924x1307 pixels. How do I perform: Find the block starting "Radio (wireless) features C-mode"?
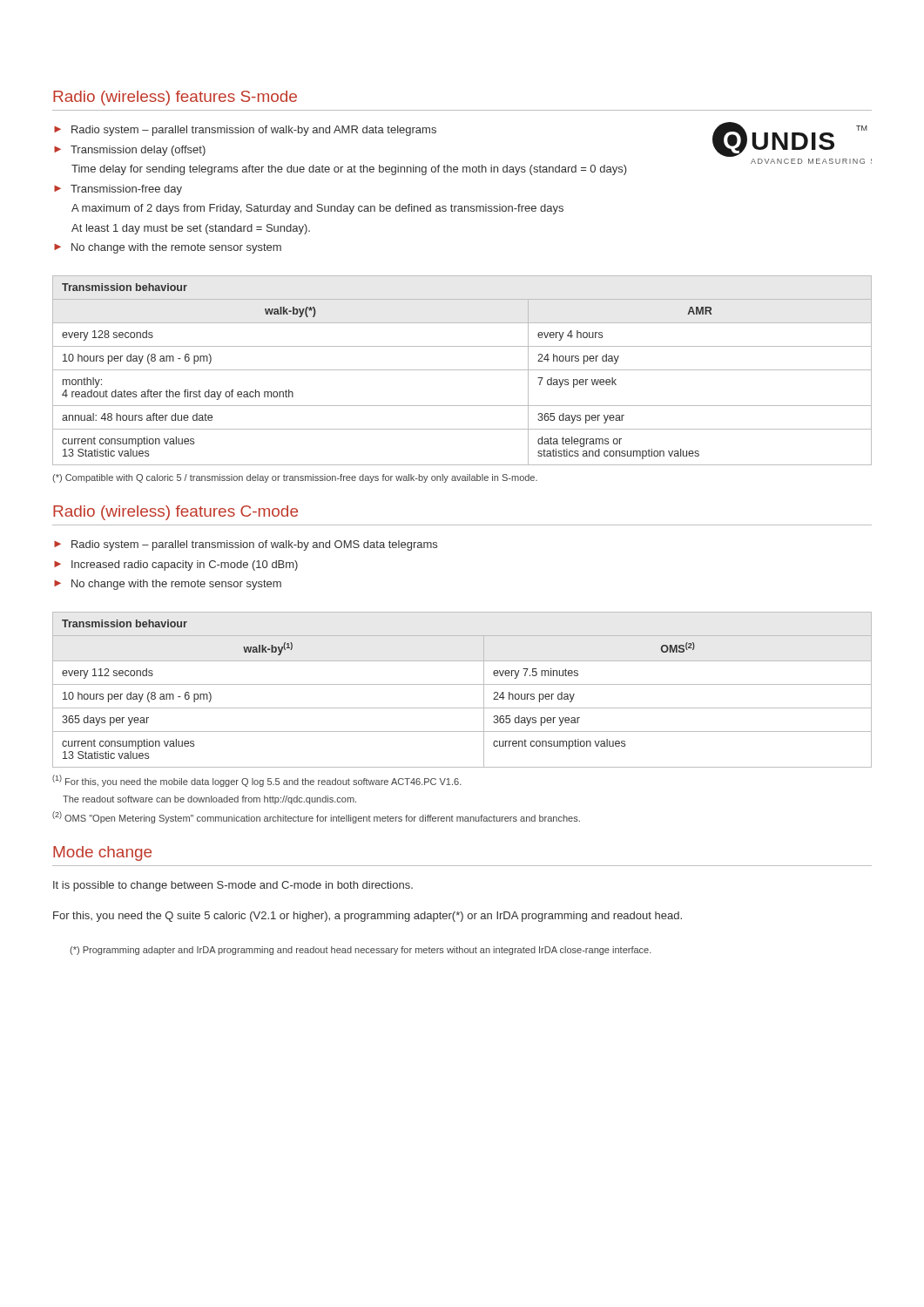(462, 514)
